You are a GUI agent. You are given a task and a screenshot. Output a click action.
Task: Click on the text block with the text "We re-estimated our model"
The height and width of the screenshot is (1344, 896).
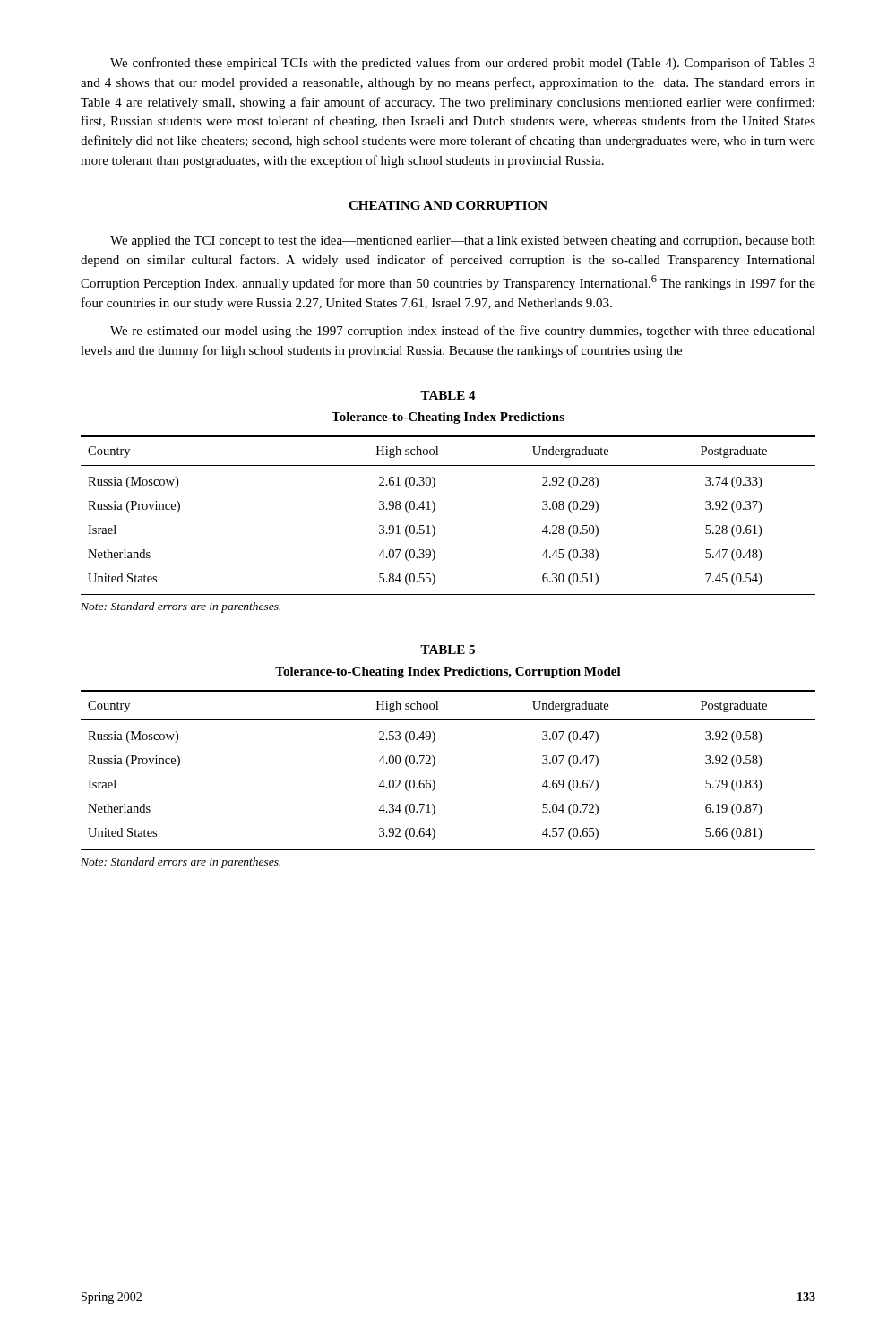448,341
